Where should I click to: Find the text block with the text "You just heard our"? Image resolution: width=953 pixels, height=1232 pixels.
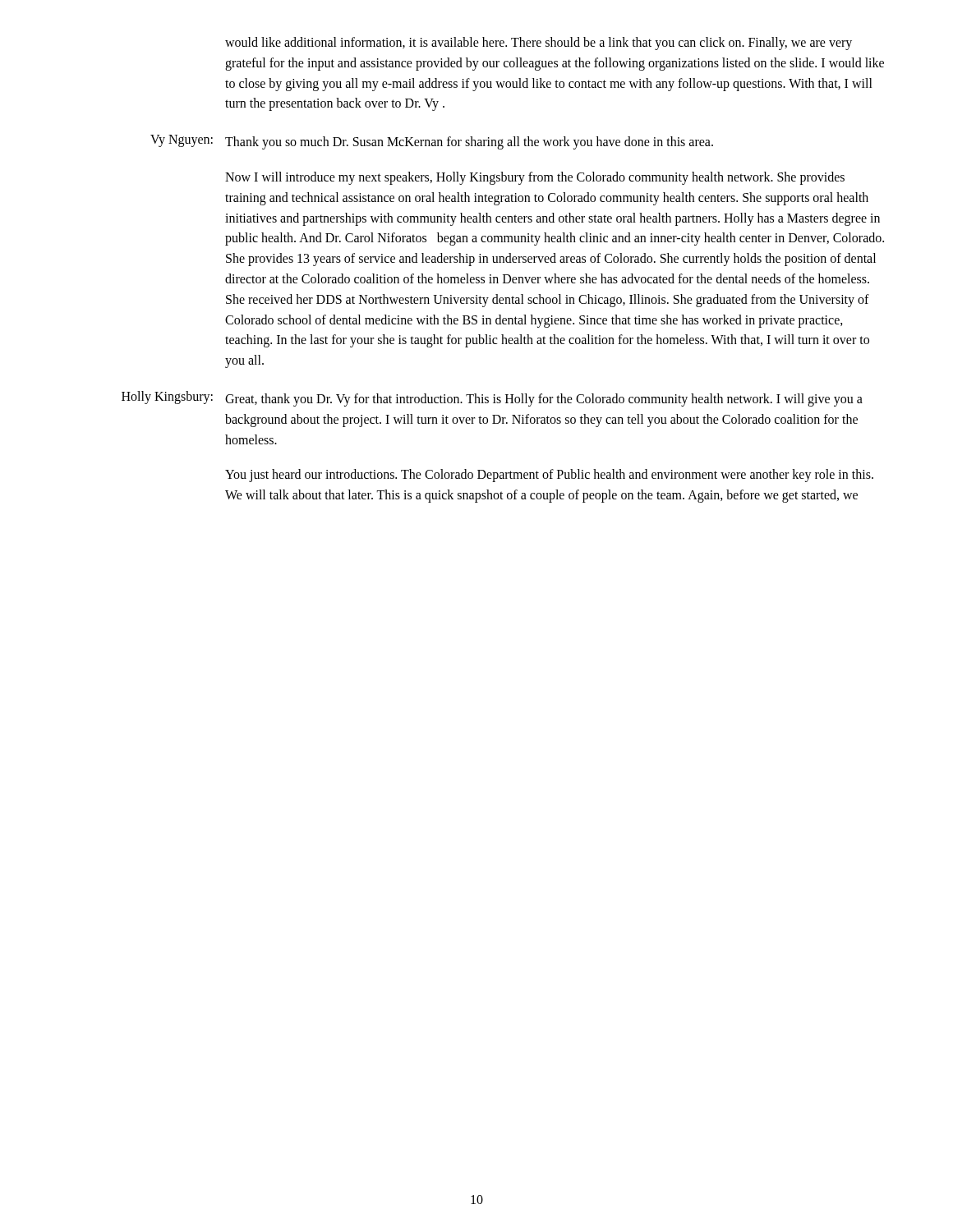tap(556, 486)
